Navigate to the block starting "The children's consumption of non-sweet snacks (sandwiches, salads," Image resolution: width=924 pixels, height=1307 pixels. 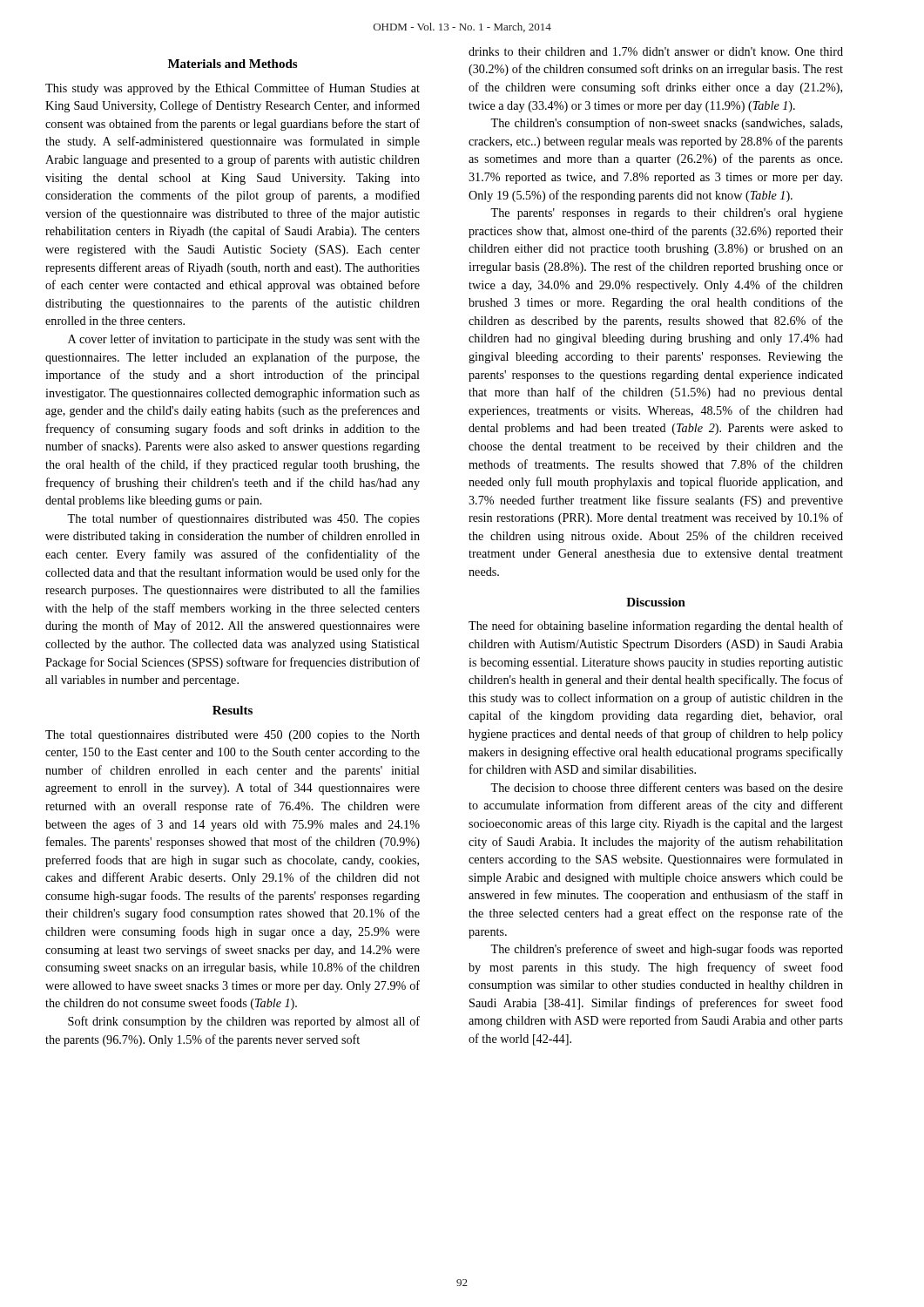656,159
